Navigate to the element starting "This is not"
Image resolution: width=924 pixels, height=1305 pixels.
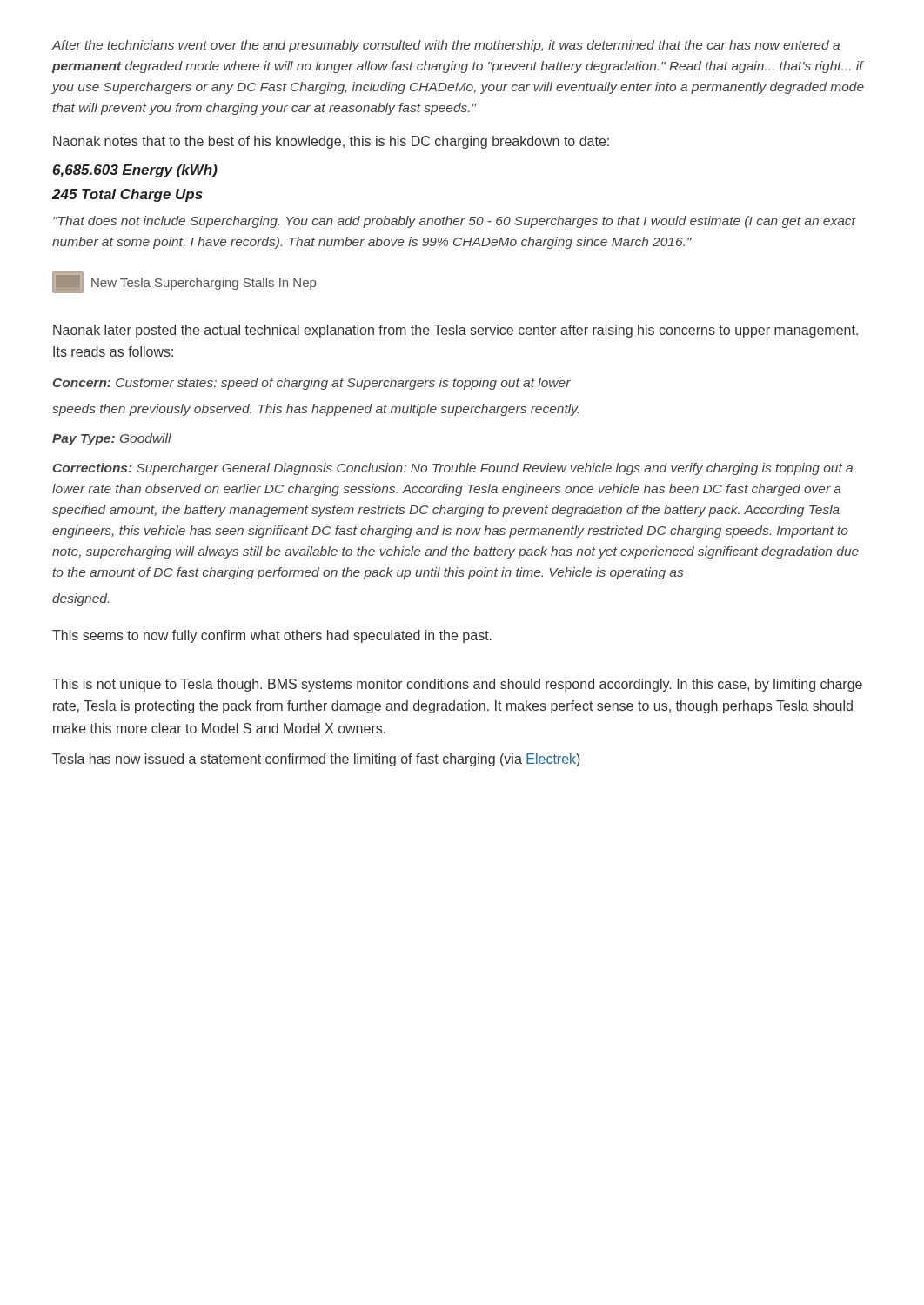tap(457, 706)
